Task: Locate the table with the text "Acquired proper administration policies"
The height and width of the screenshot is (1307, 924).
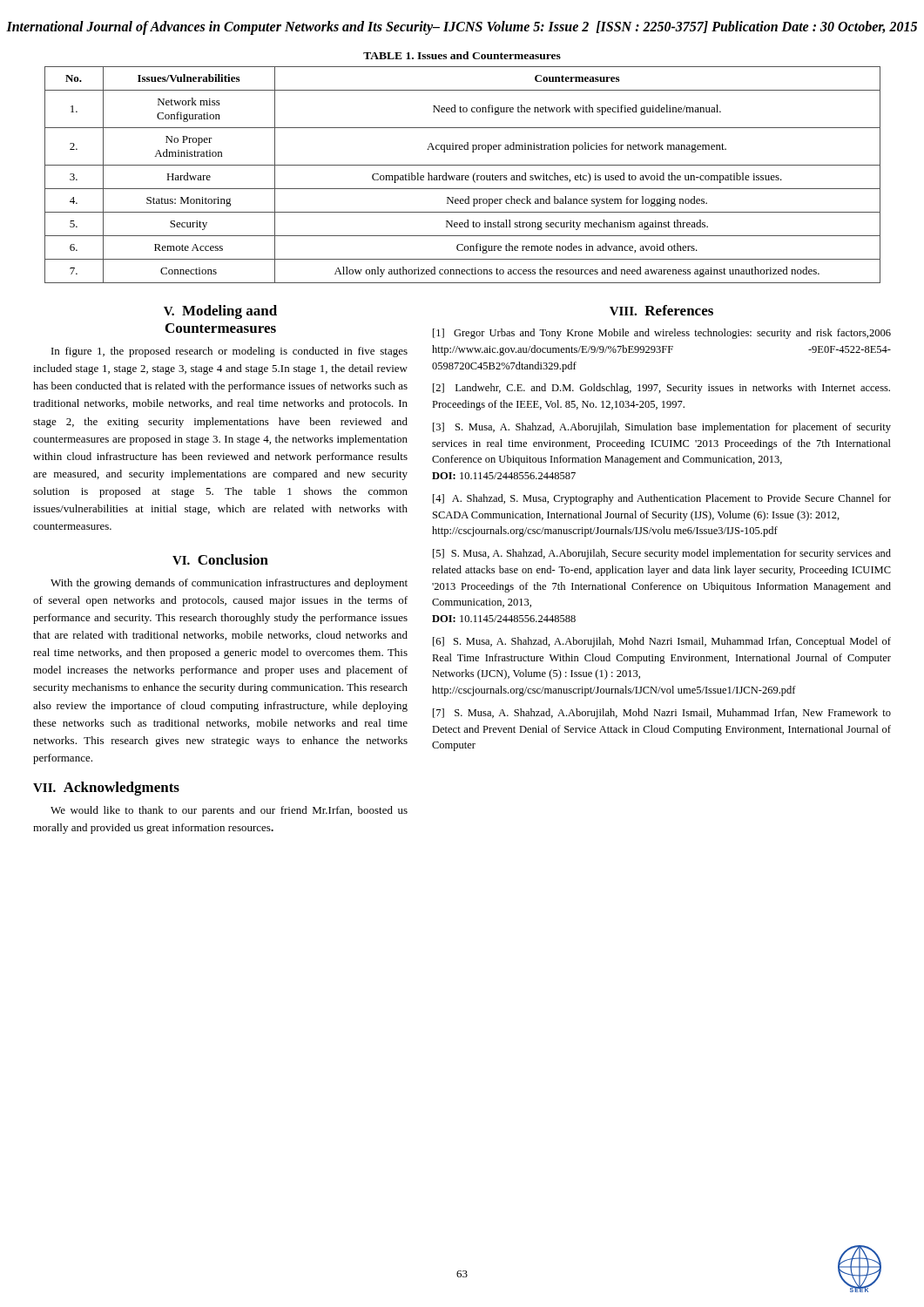Action: click(x=462, y=175)
